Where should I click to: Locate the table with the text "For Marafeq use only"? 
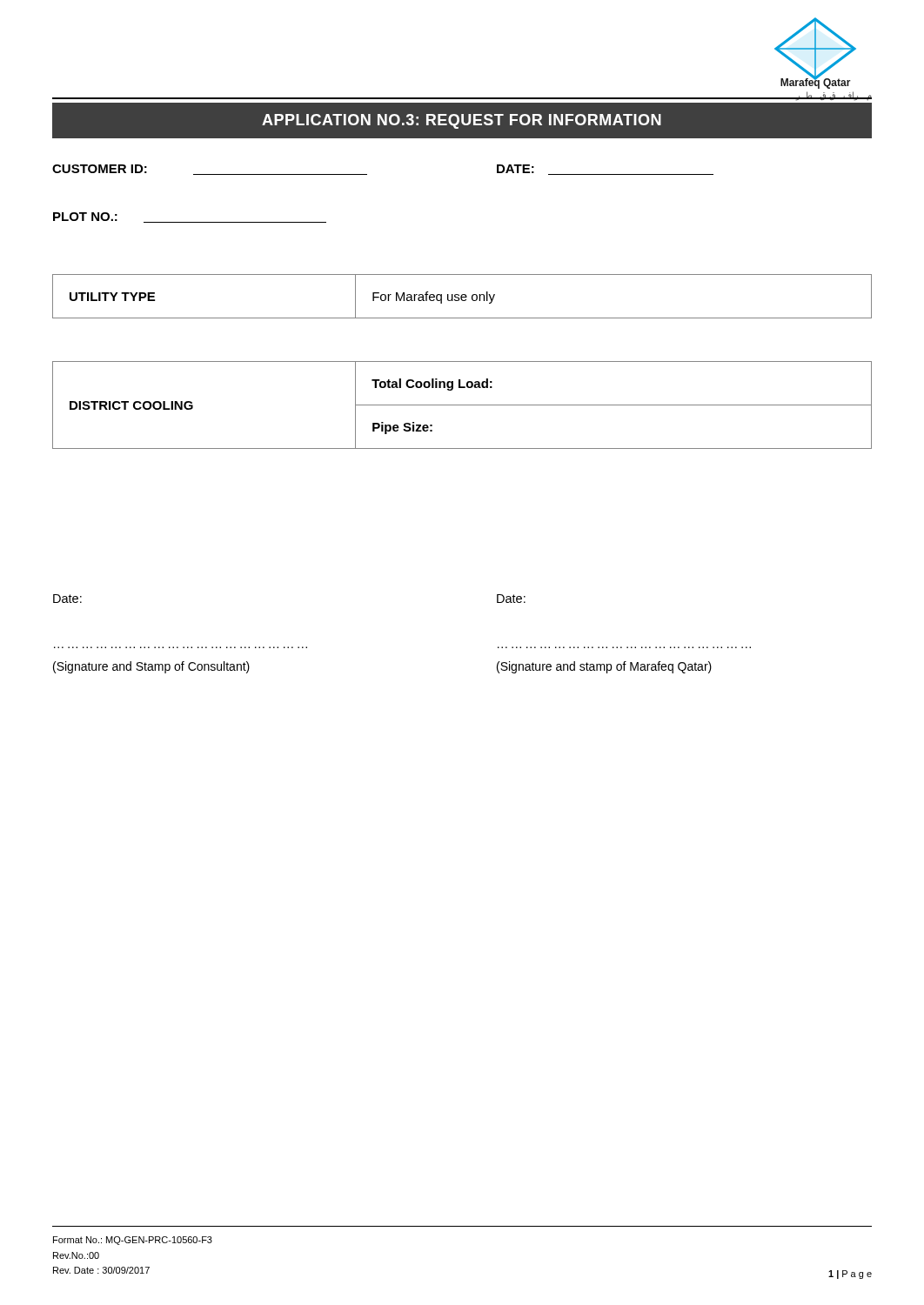click(x=462, y=296)
